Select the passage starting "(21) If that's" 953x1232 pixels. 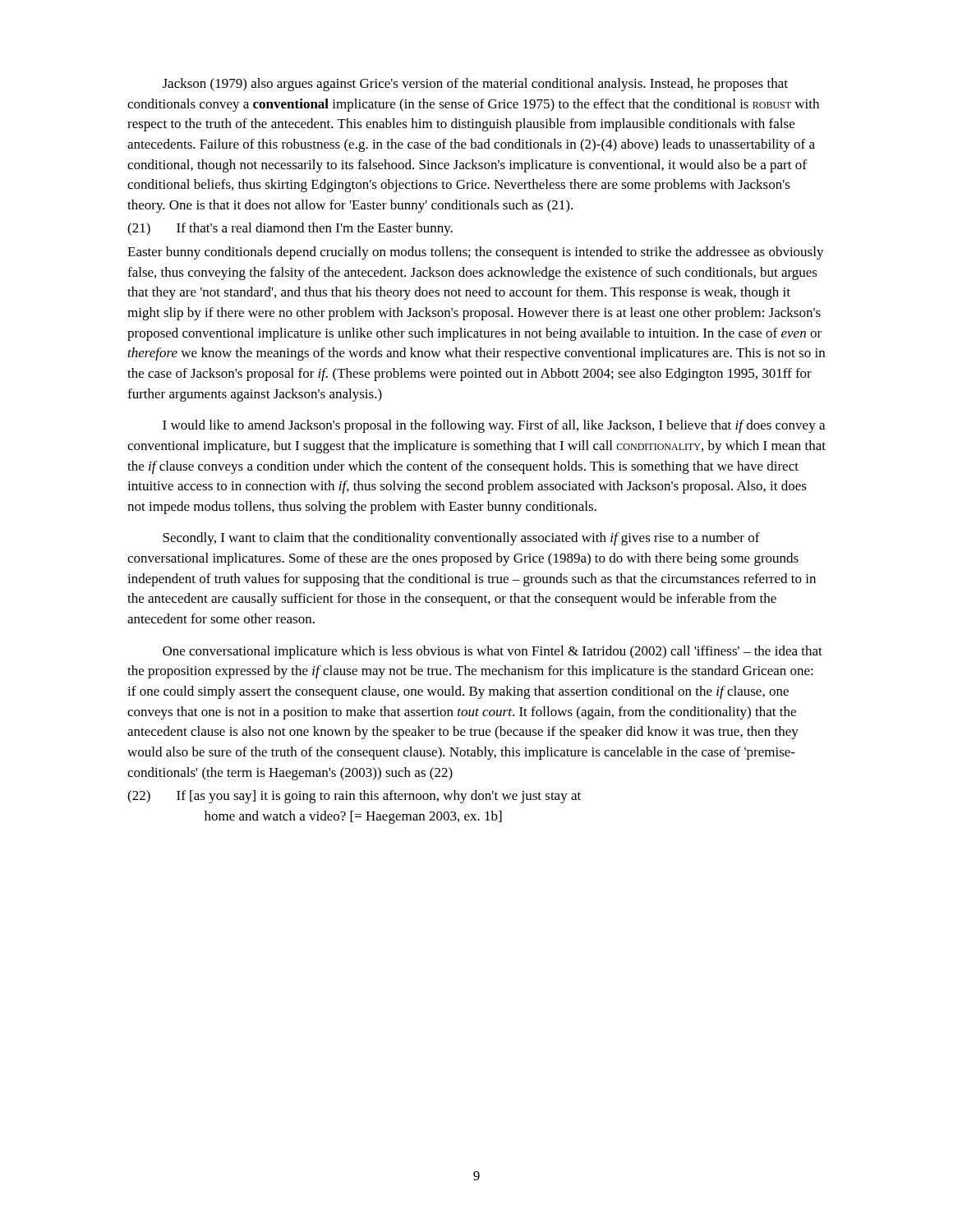(x=290, y=229)
